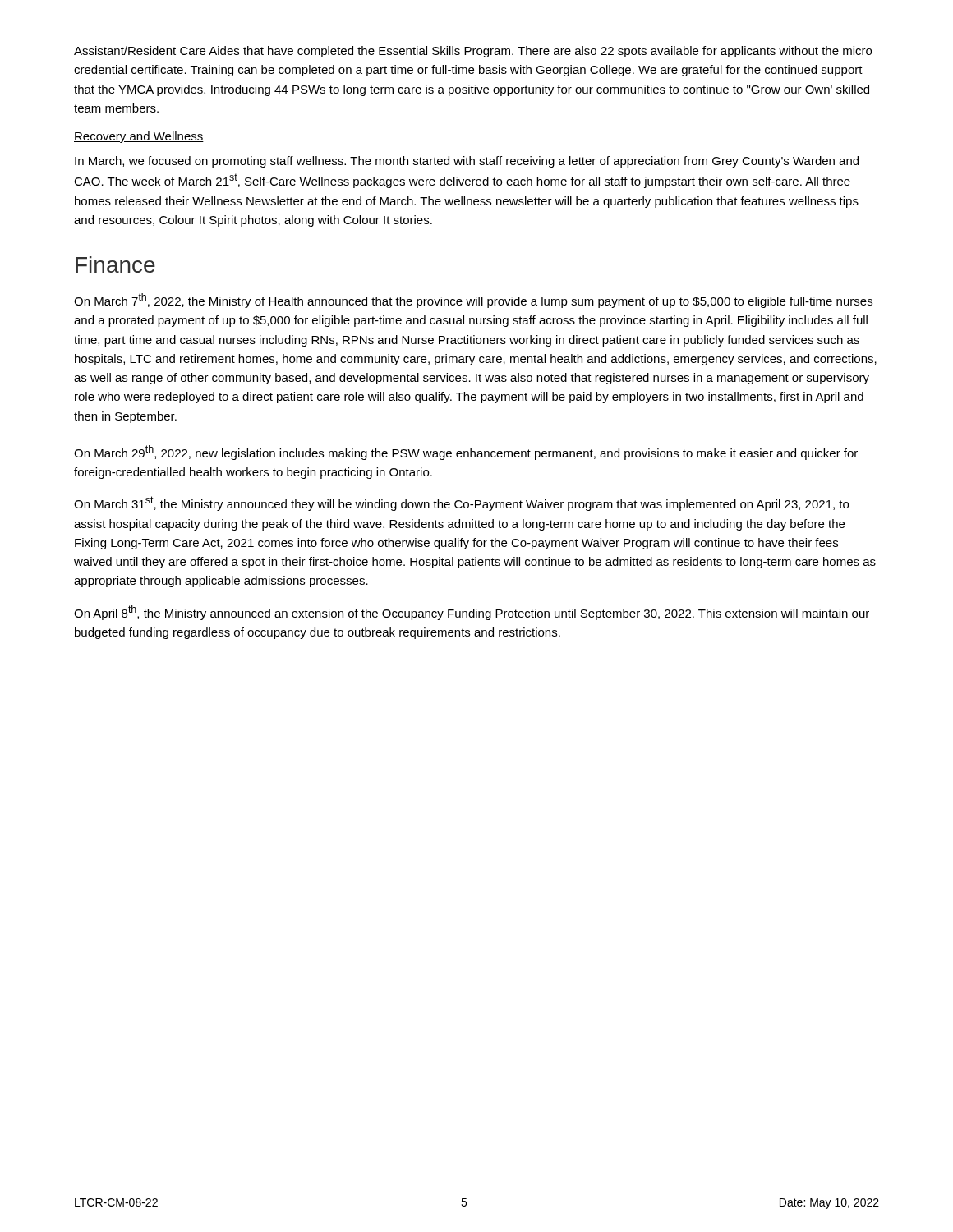
Task: Select the passage starting "On March 31st, the Ministry announced they will"
Action: [475, 541]
